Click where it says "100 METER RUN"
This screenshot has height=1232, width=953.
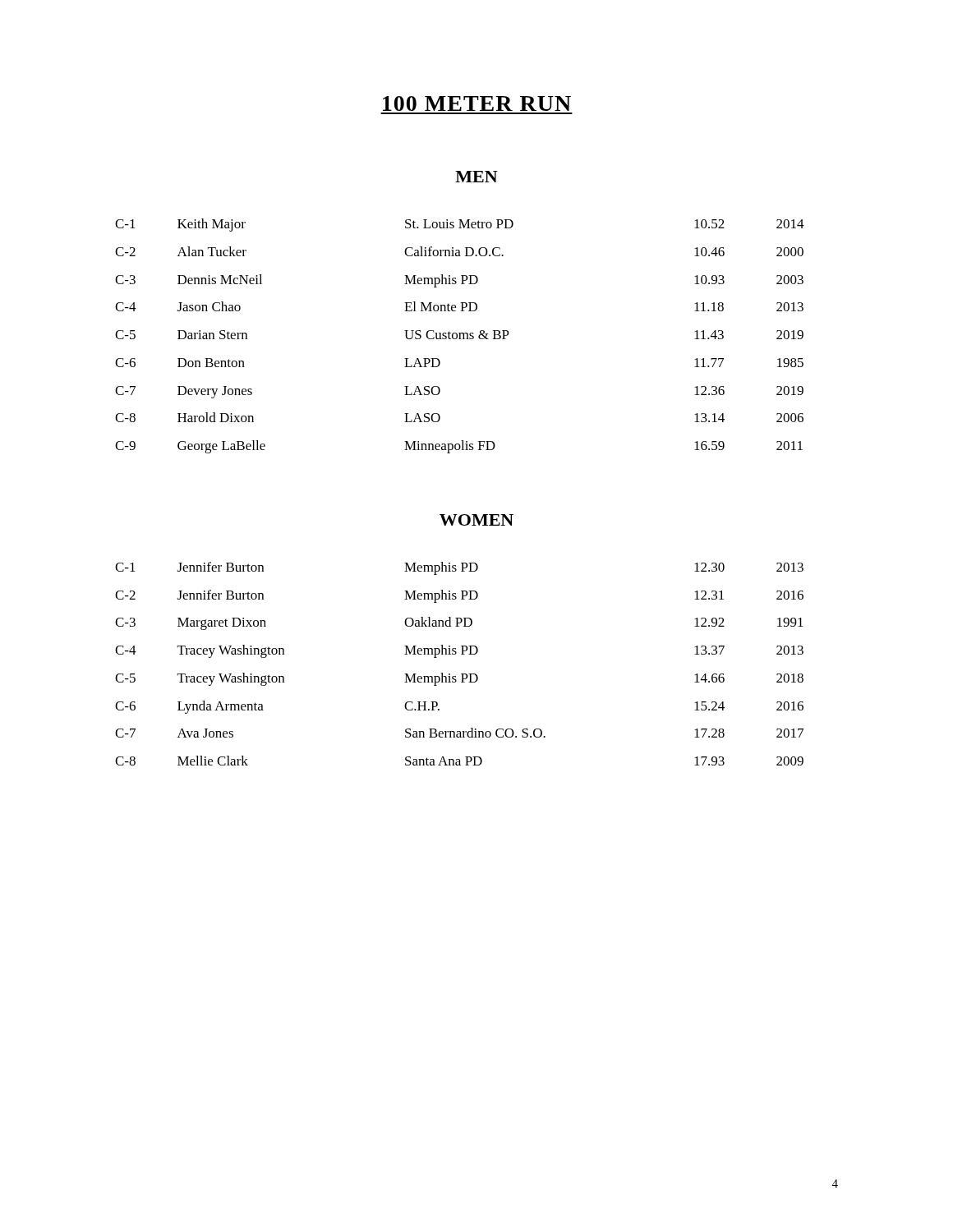pyautogui.click(x=476, y=103)
